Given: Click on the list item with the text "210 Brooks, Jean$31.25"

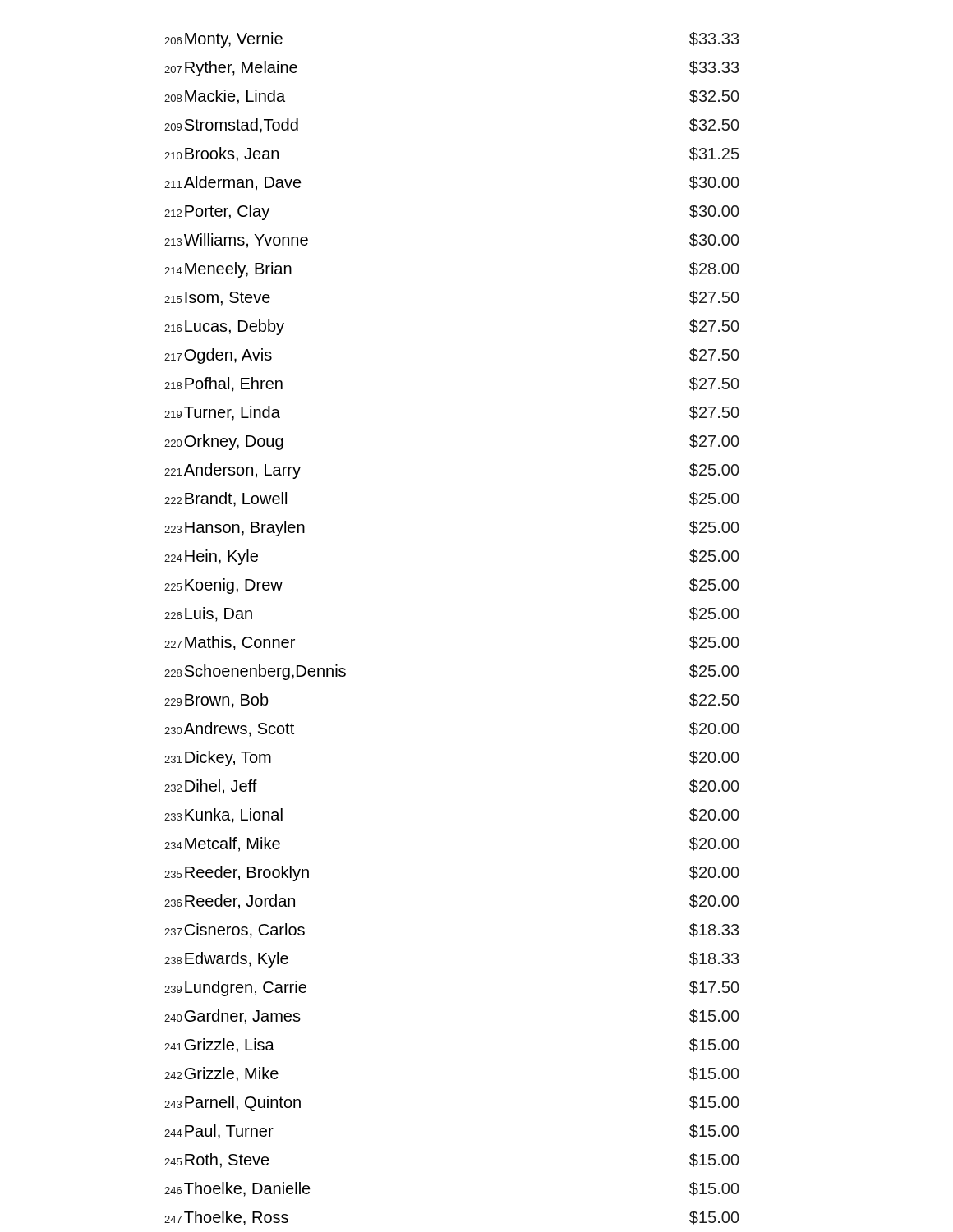Looking at the screenshot, I should click(x=228, y=154).
